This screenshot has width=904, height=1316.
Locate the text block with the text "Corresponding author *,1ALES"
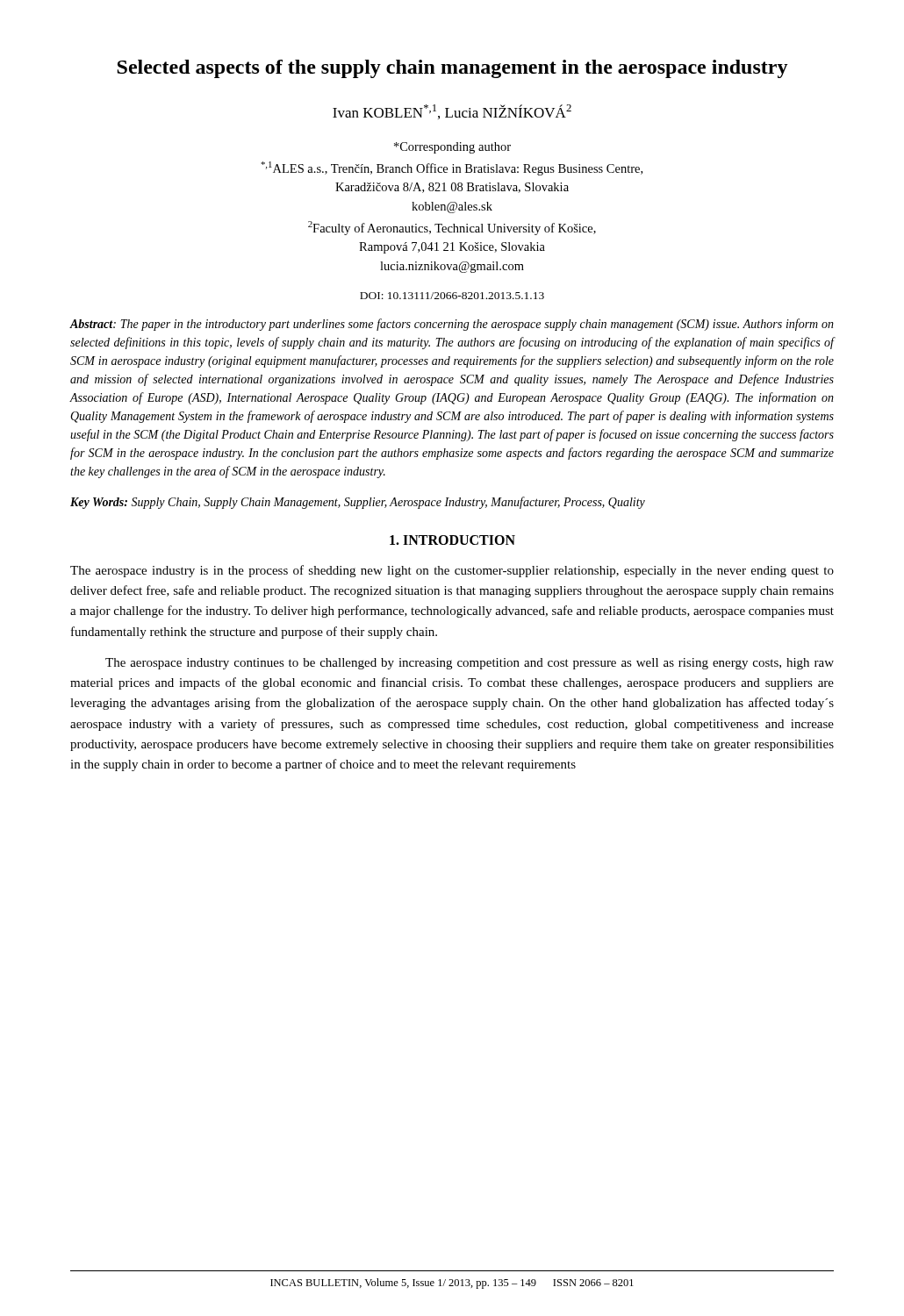[x=452, y=206]
